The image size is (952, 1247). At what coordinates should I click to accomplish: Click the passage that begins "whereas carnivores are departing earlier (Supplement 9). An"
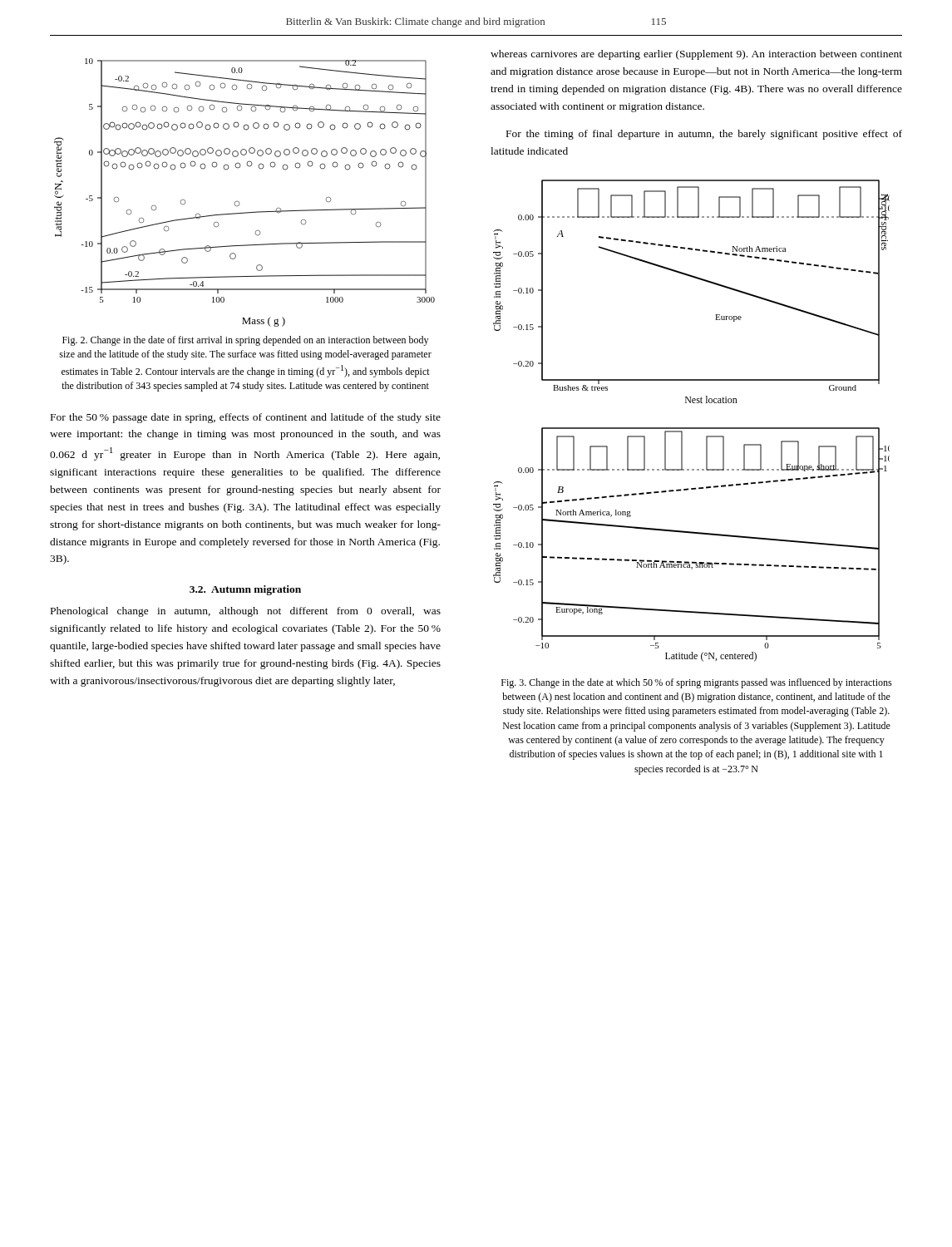click(696, 80)
